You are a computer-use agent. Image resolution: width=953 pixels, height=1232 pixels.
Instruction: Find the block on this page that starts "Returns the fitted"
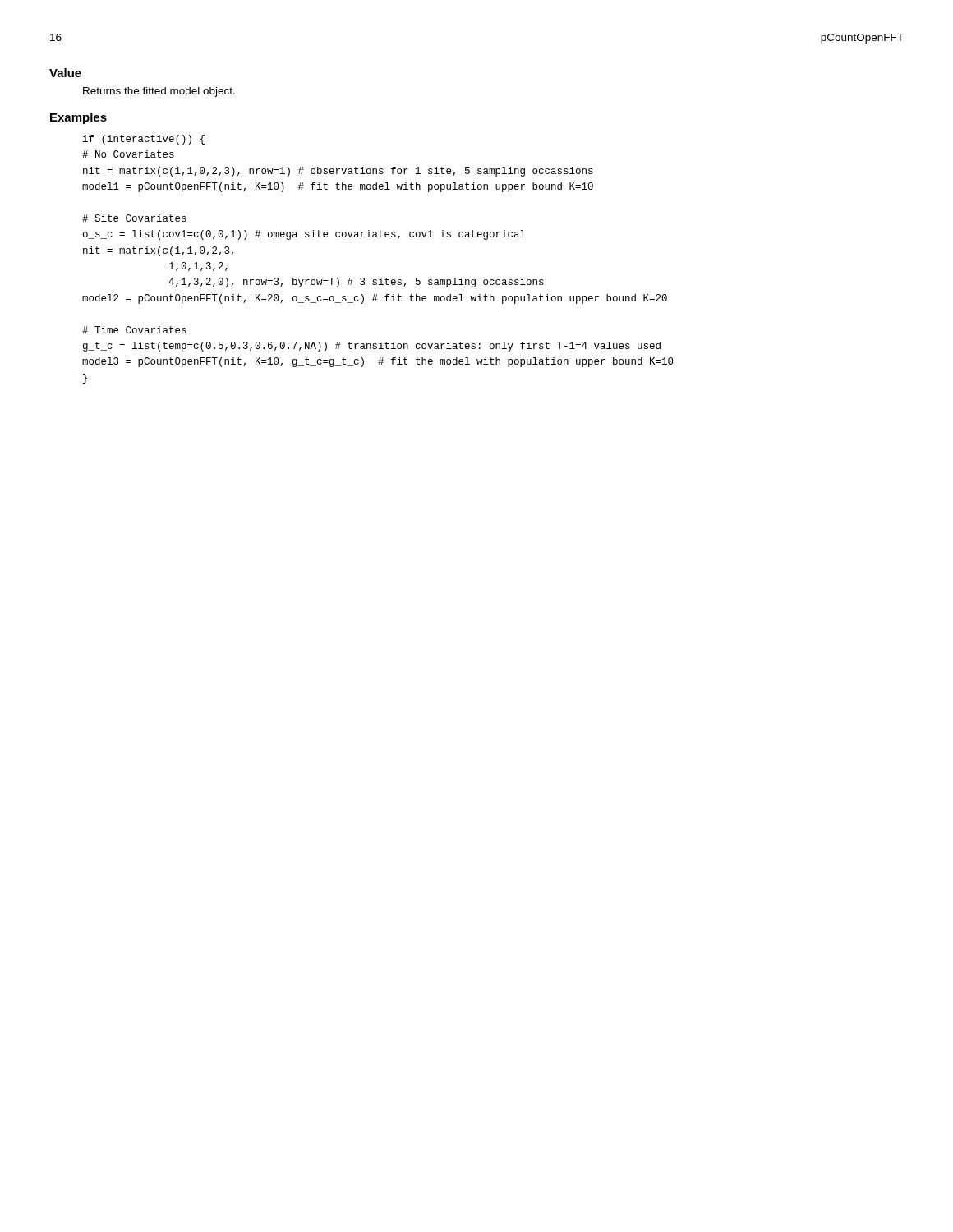pos(159,91)
